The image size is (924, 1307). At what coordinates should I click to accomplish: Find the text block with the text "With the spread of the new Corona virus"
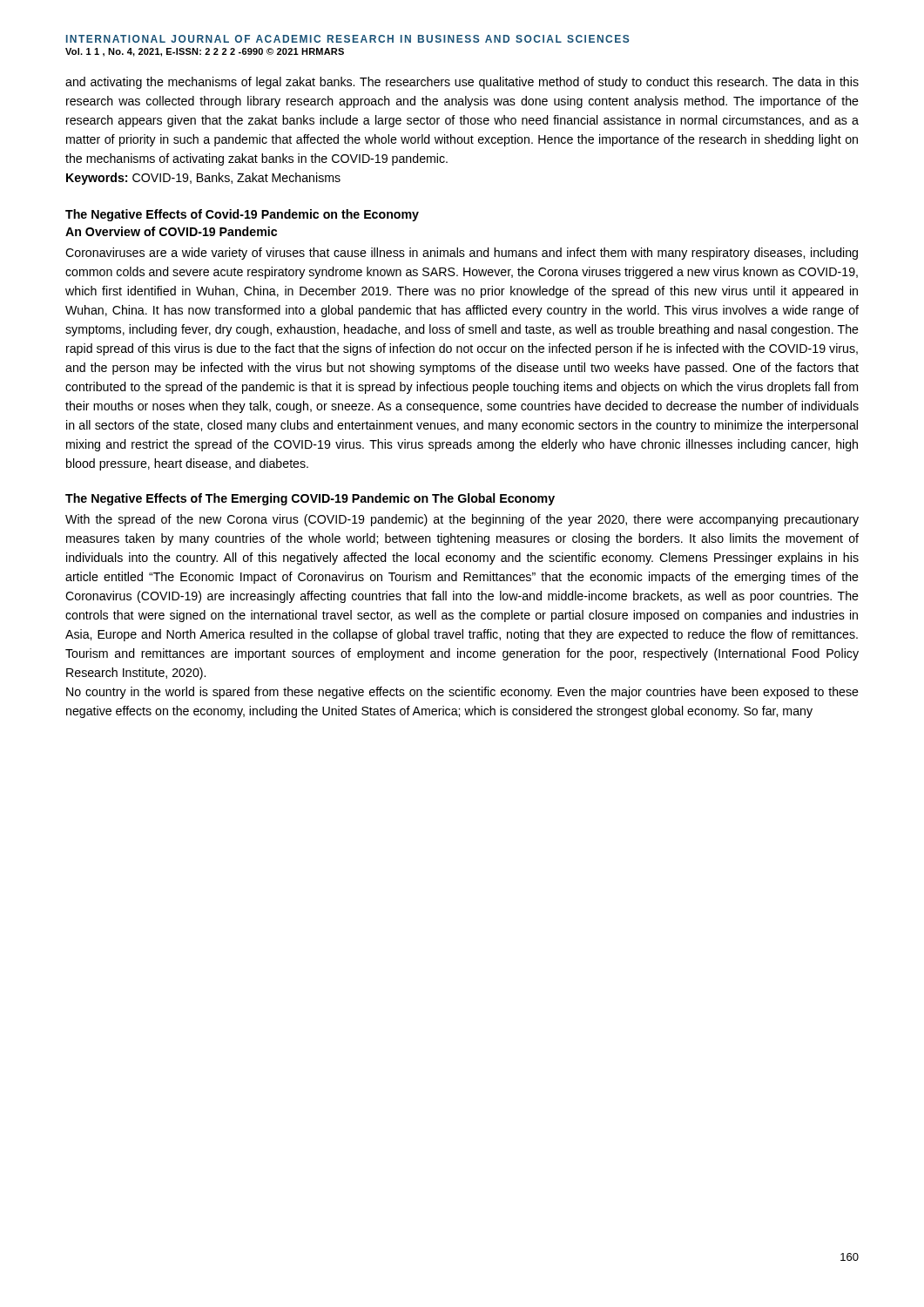(x=462, y=615)
